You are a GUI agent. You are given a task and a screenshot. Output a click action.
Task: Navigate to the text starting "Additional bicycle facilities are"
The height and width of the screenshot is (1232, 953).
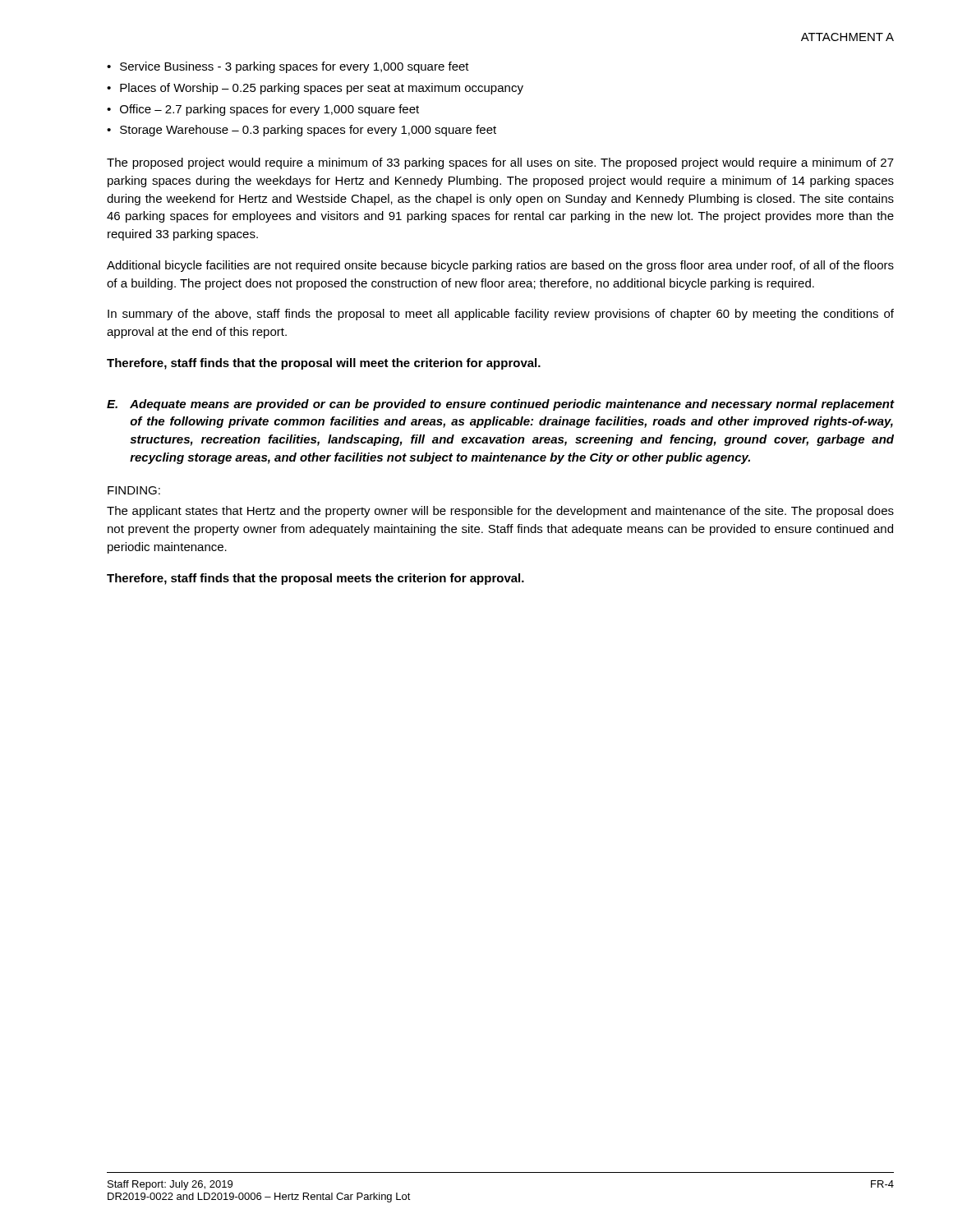[500, 274]
